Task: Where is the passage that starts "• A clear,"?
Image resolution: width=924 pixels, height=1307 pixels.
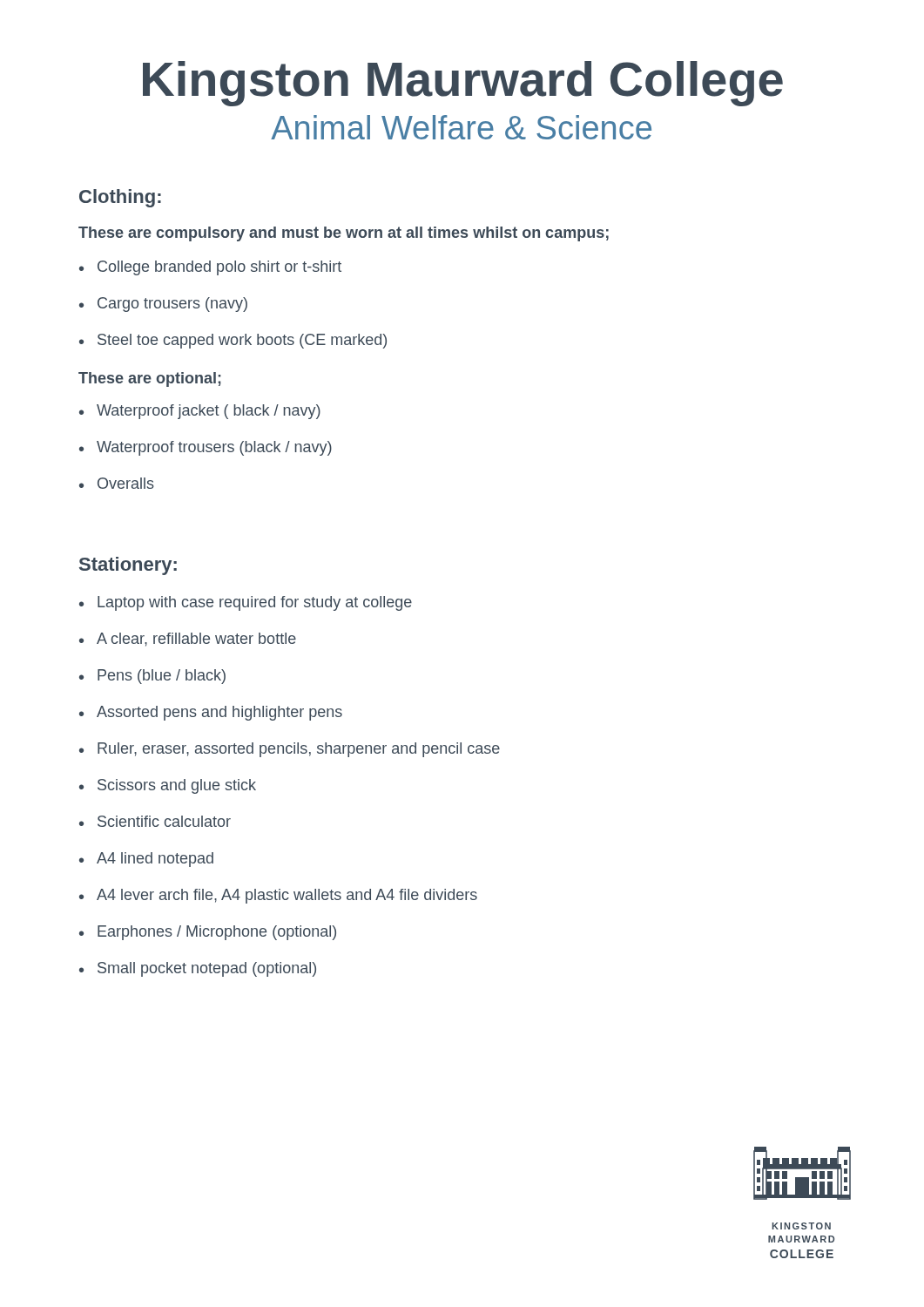Action: [x=187, y=640]
